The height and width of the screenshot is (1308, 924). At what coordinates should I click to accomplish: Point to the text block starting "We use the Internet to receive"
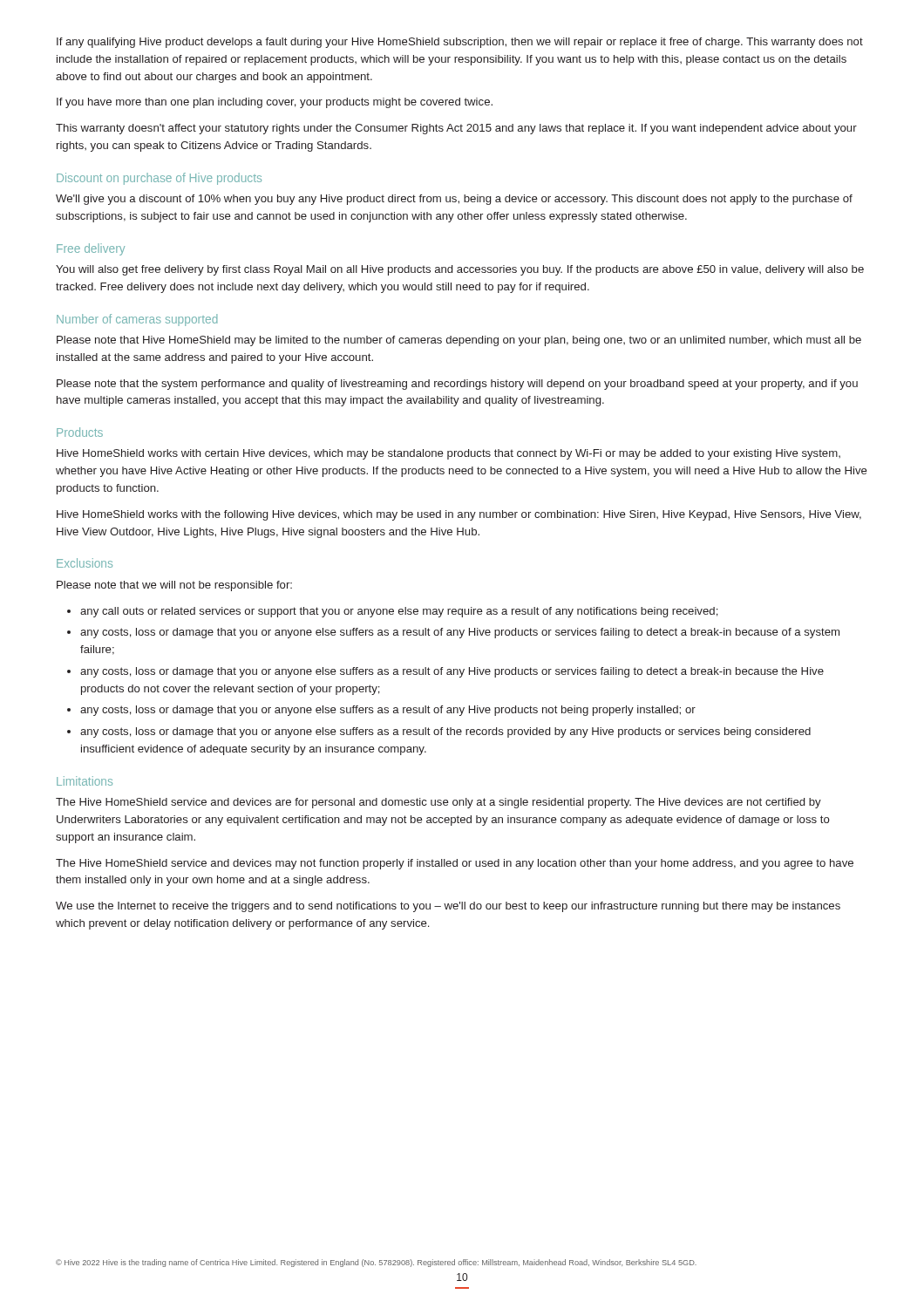pos(462,915)
